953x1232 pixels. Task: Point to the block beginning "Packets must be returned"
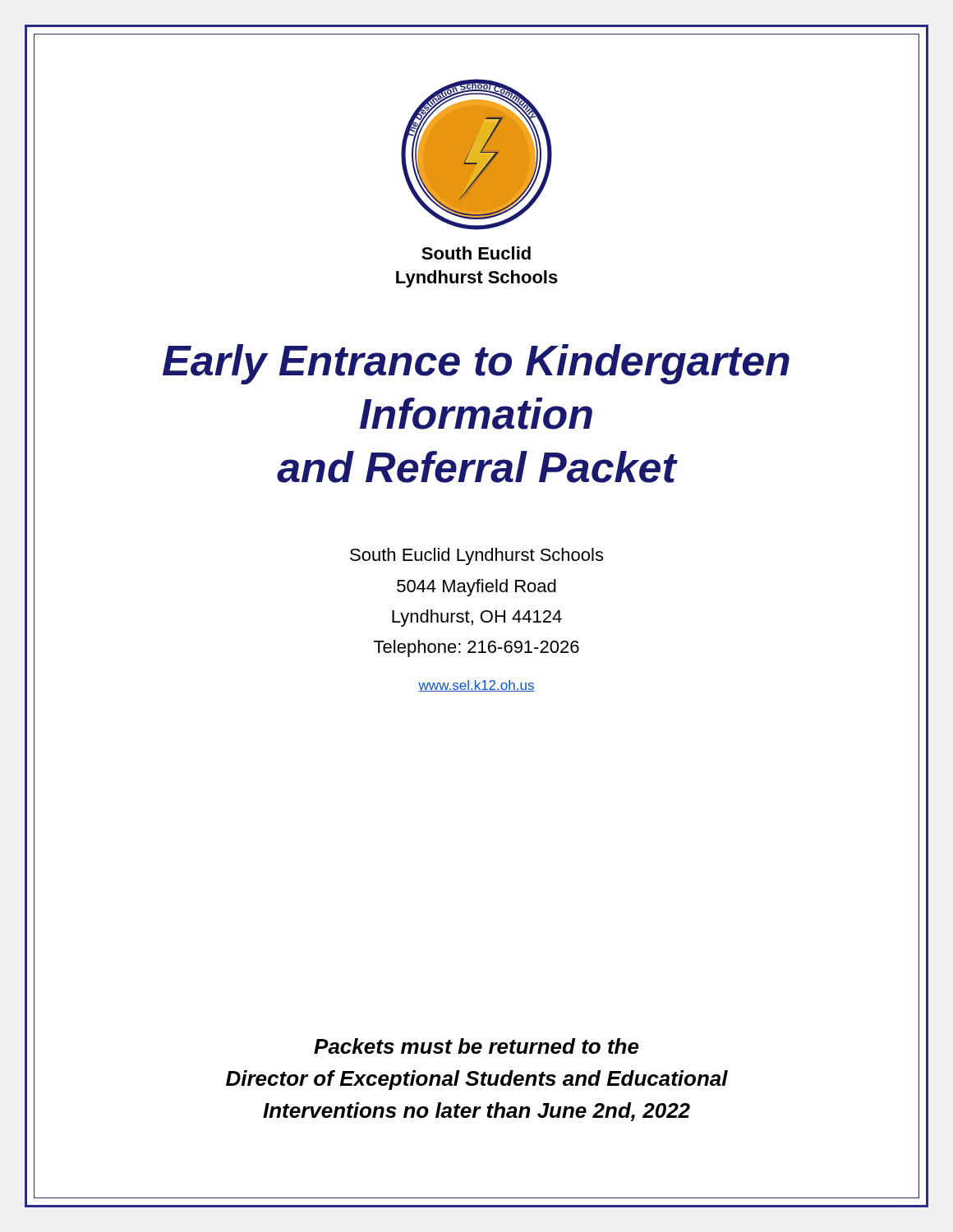coord(476,1078)
